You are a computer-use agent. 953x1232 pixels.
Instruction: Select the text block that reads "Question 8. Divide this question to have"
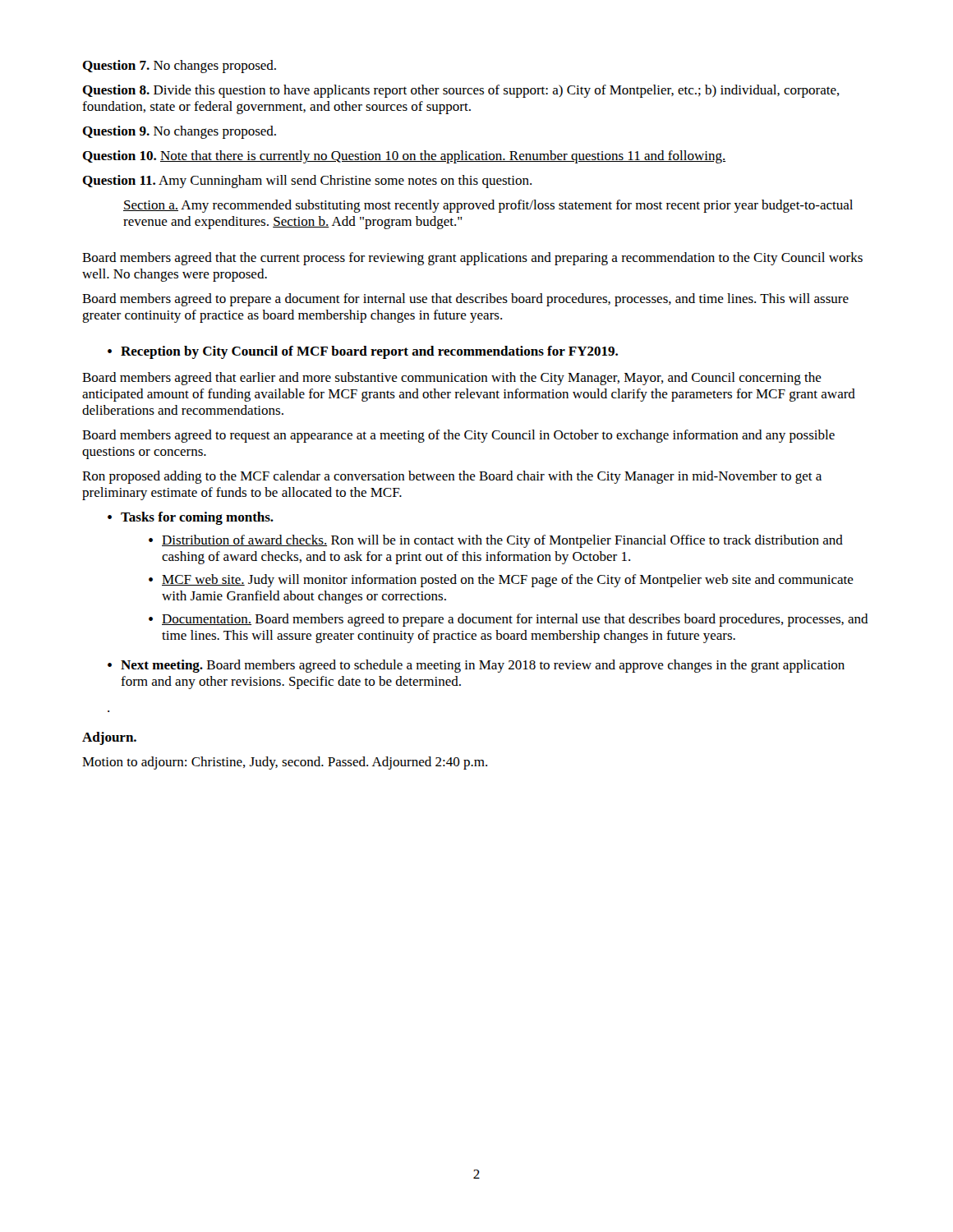(461, 98)
